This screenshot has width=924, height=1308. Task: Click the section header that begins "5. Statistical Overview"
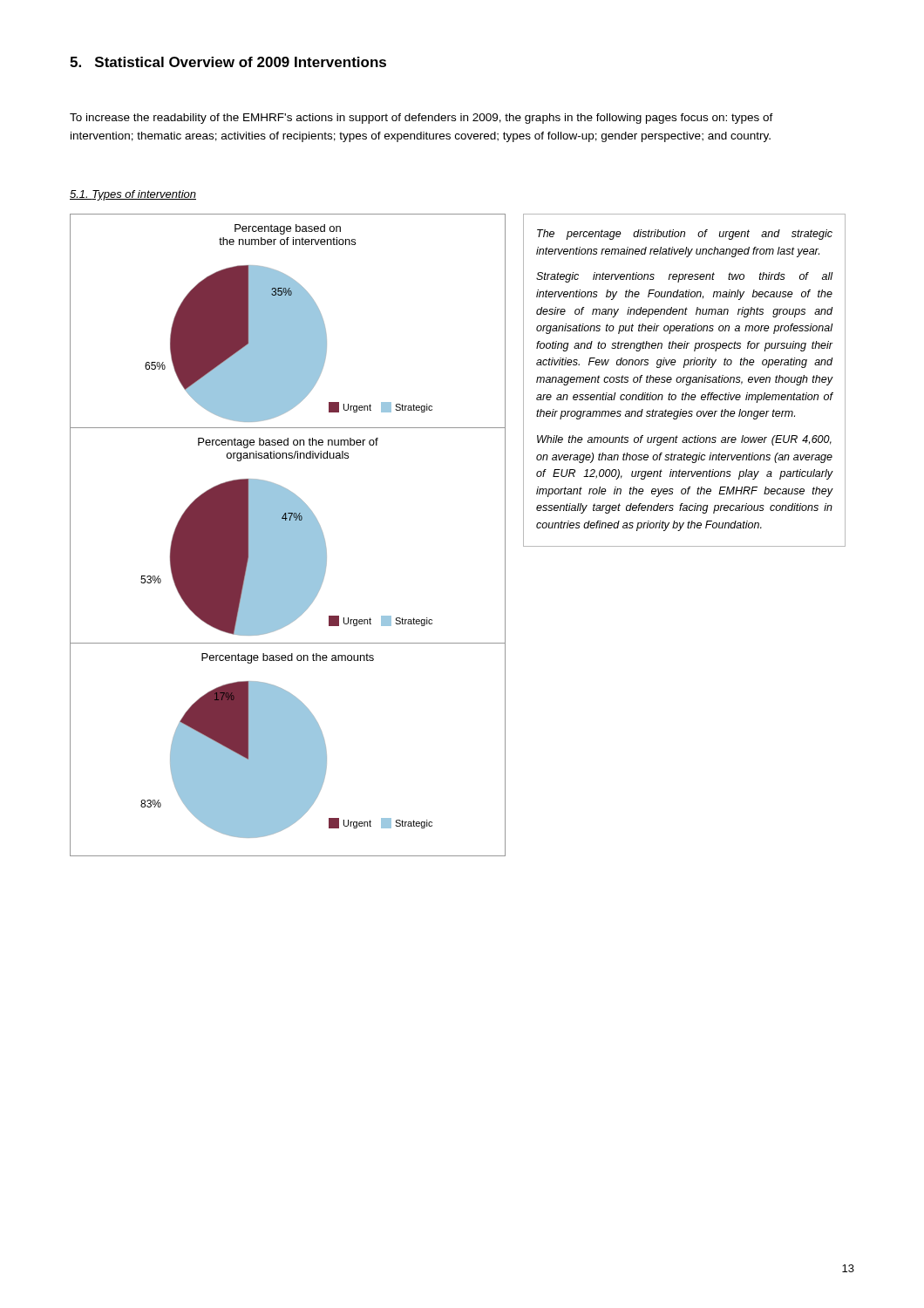(228, 62)
